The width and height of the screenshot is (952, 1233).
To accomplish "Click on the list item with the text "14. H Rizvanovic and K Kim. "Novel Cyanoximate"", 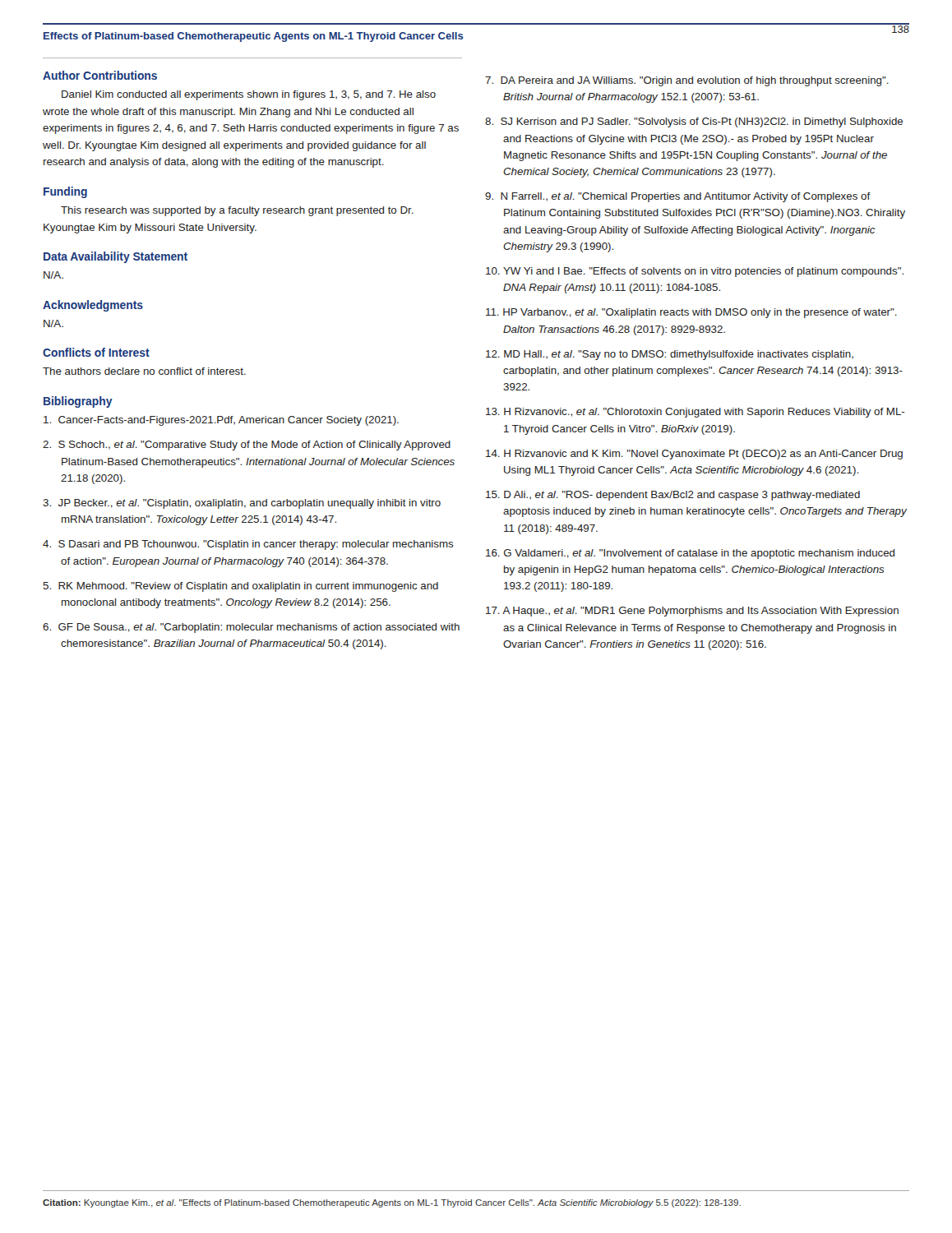I will click(694, 462).
